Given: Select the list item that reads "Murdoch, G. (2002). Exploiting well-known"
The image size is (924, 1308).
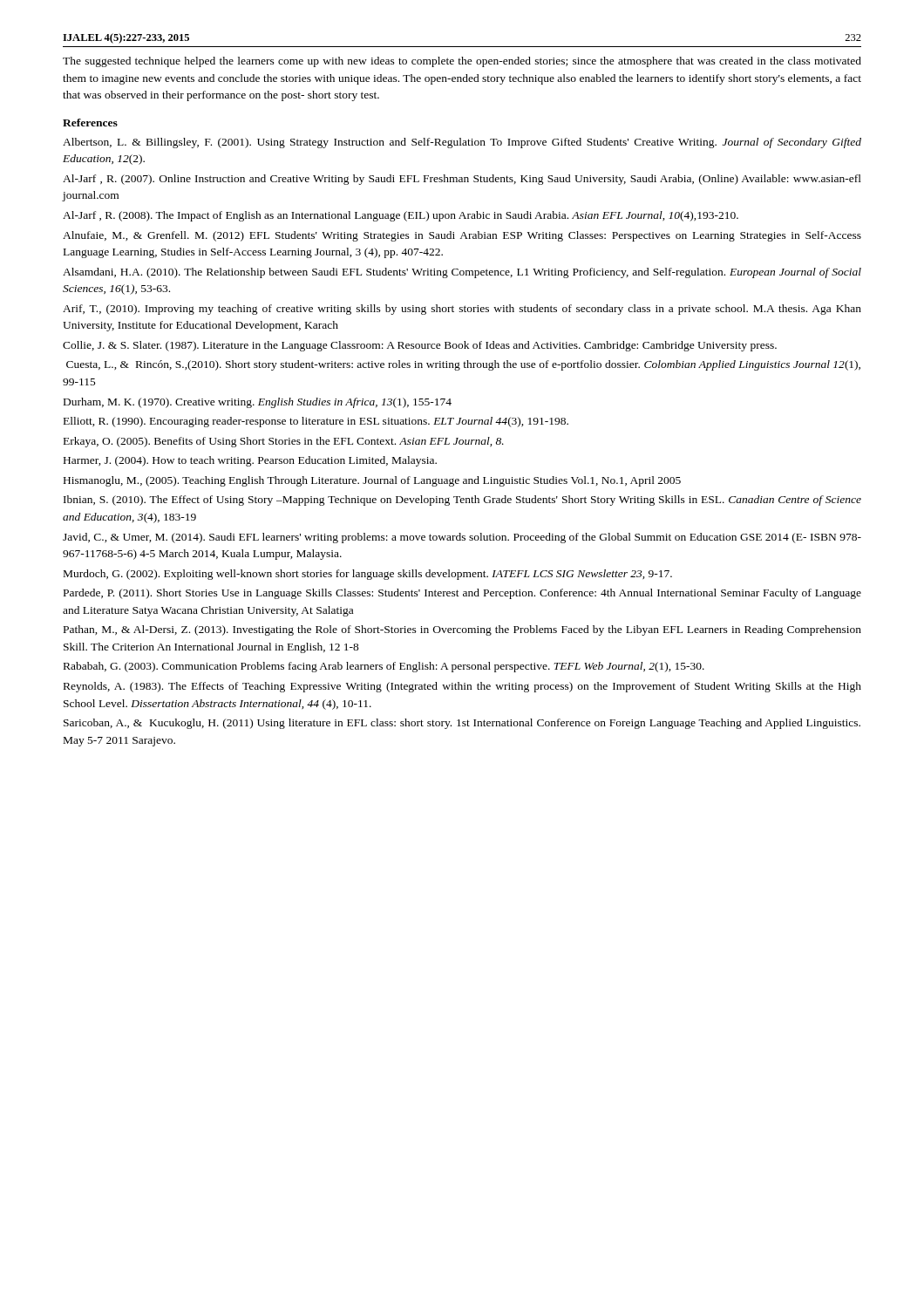Looking at the screenshot, I should click(x=368, y=573).
